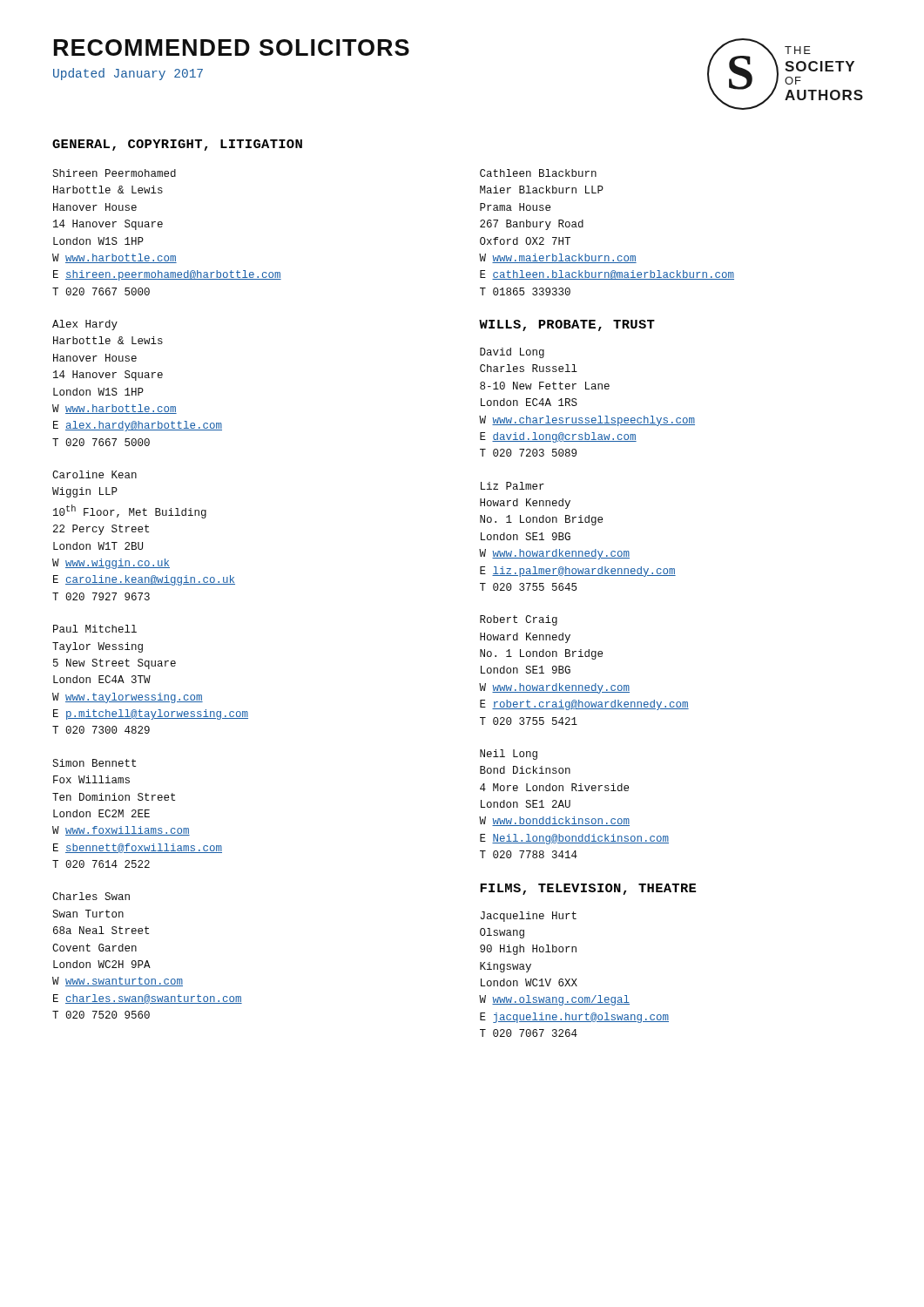Screen dimensions: 1307x924
Task: Click the title
Action: 231,48
